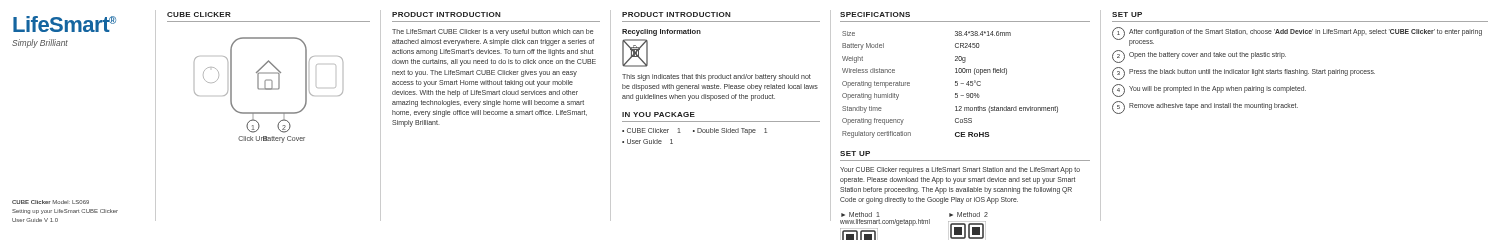Screen dimensions: 240x1500
Task: Navigate to the text starting "This sign indicates that this product"
Action: click(720, 87)
